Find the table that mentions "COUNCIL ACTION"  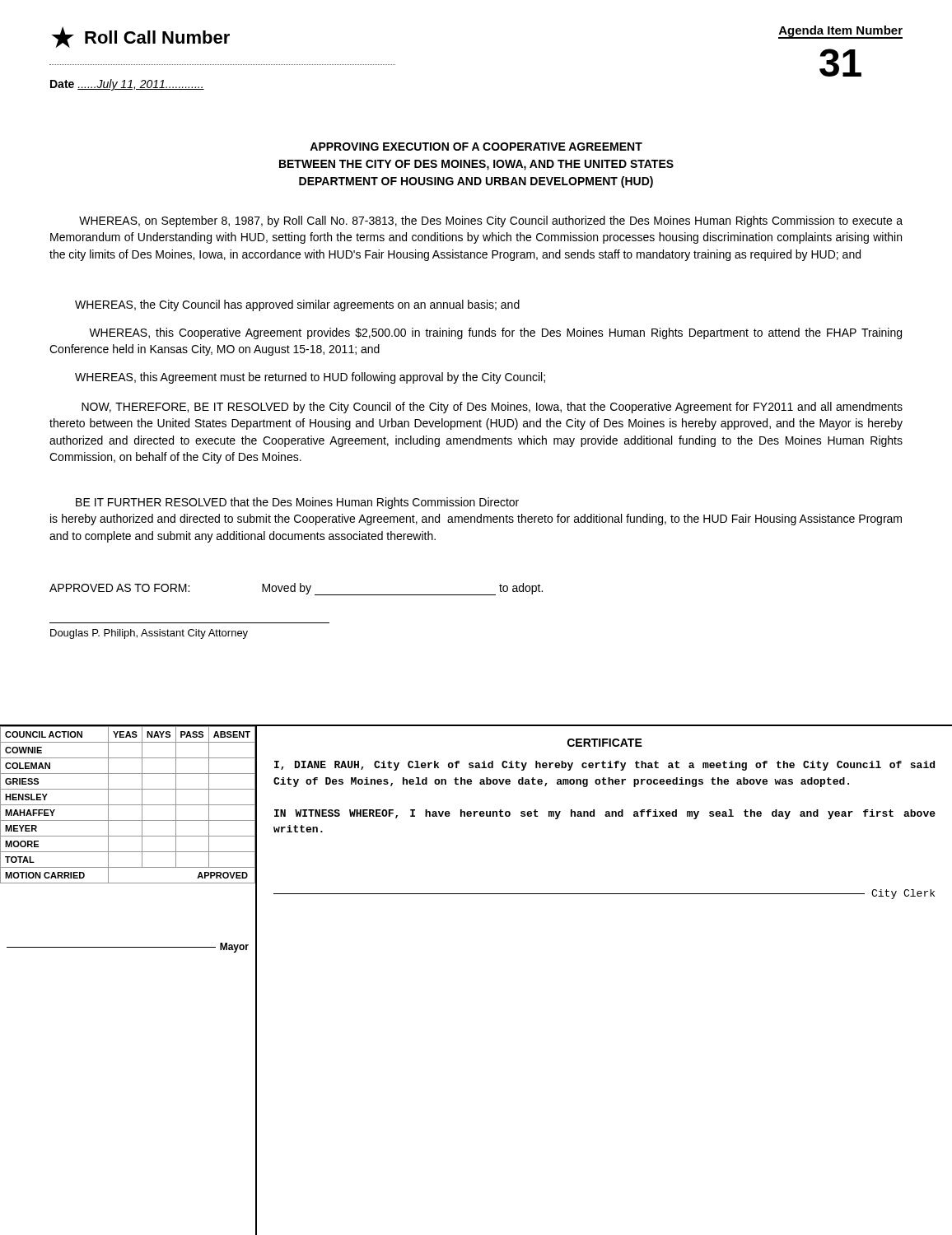[x=128, y=981]
